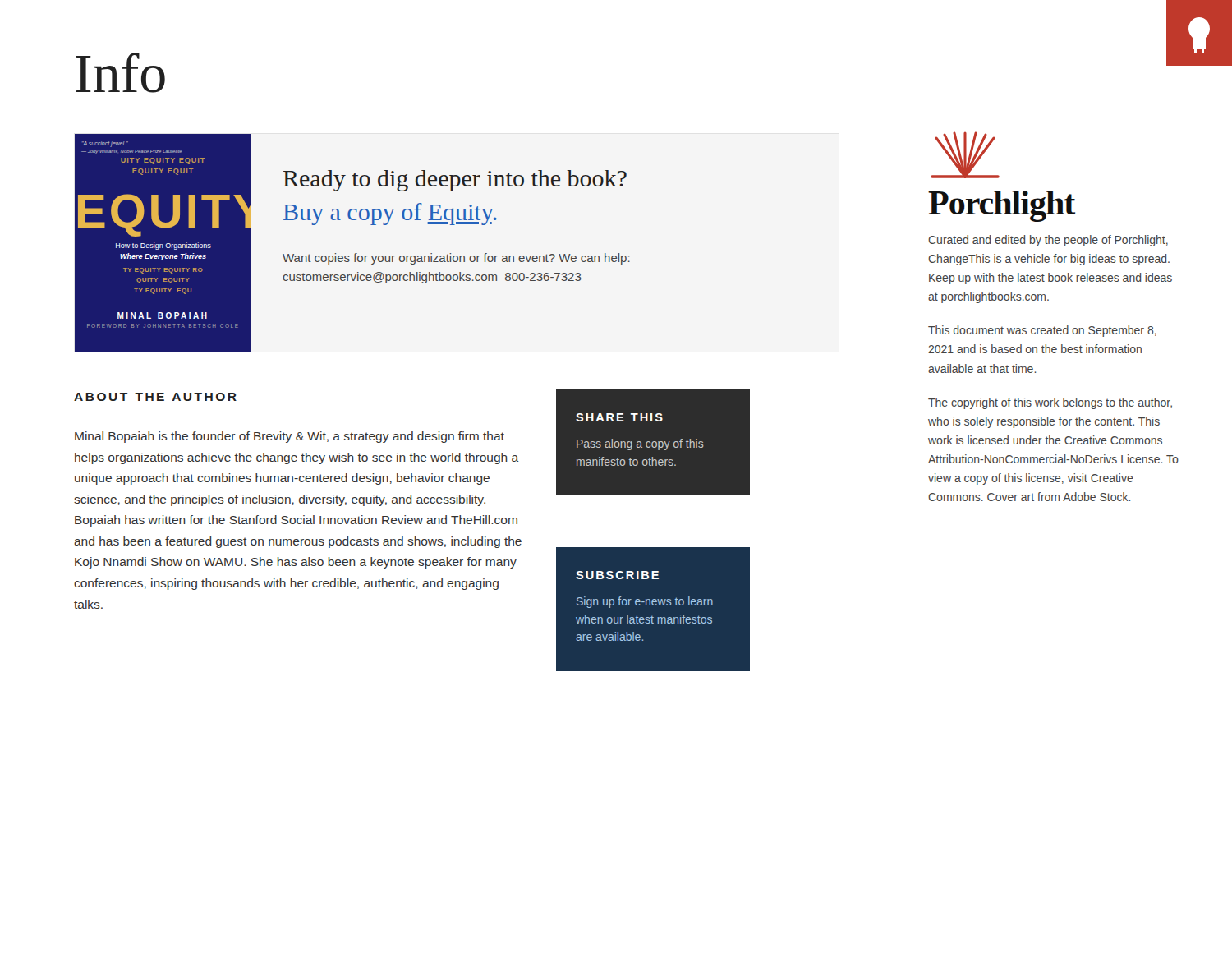Select the block starting "Minal Bopaiah is the founder of Brevity"

click(x=298, y=520)
